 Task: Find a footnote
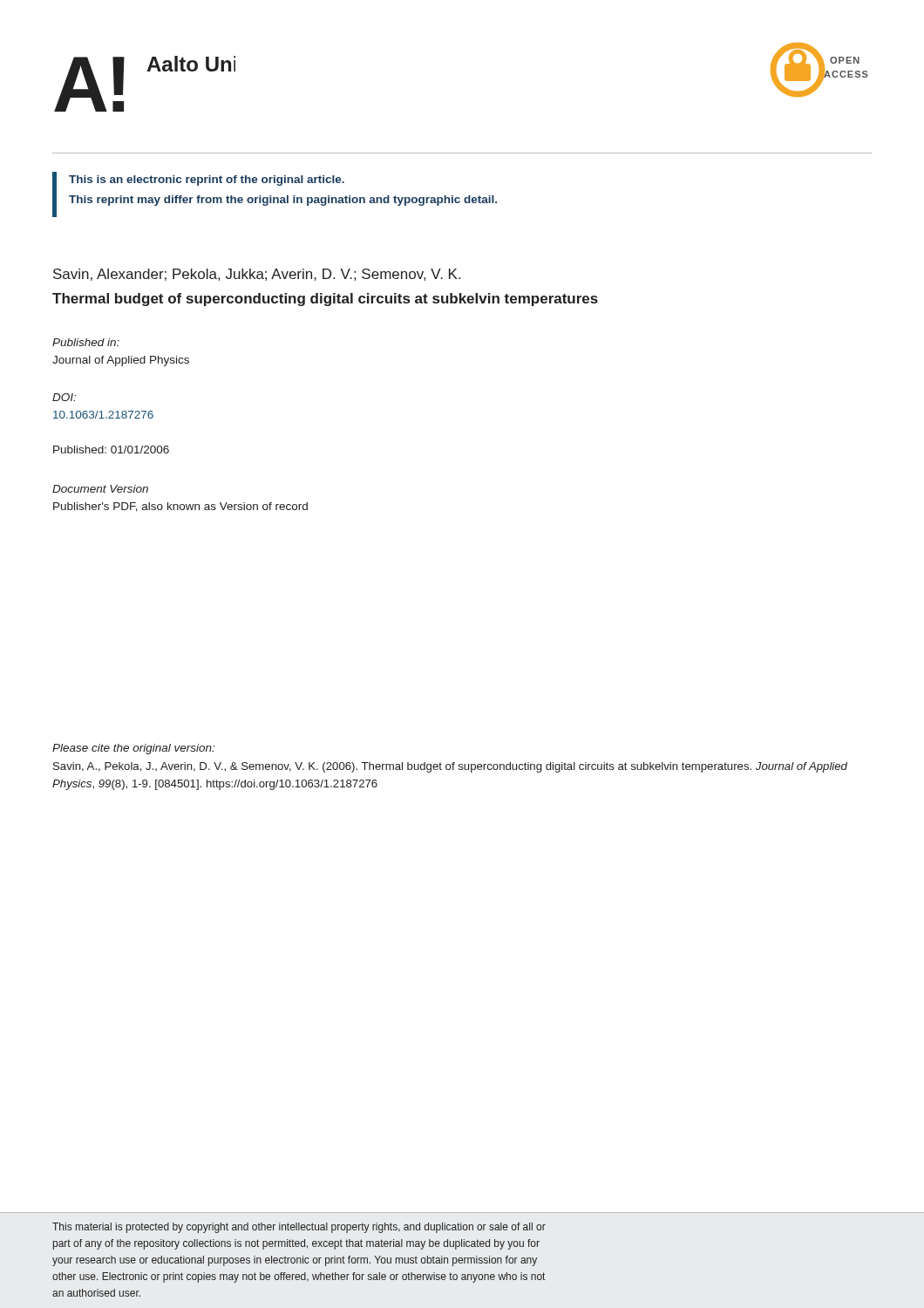299,1260
